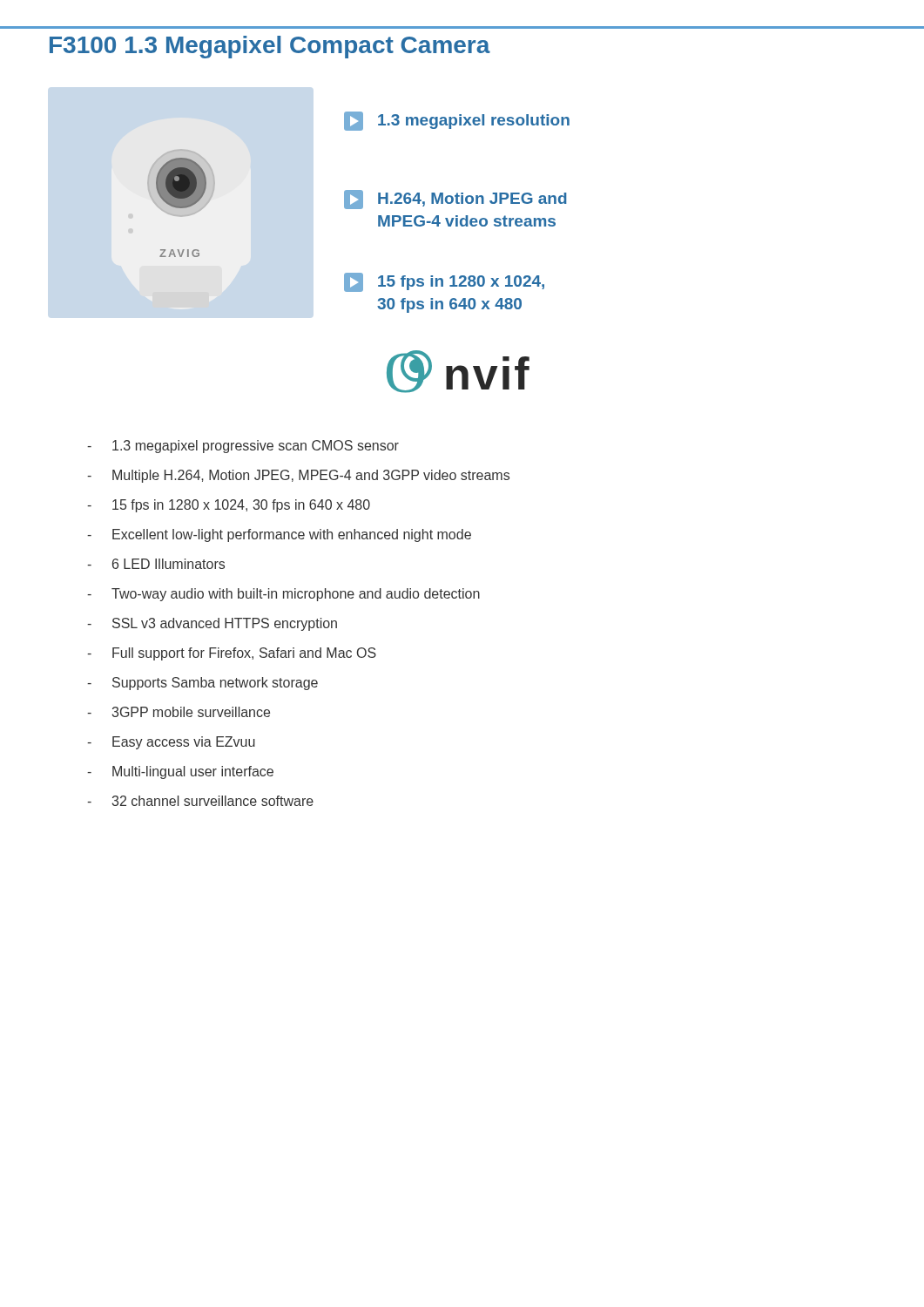Click on the element starting "-15 fps in 1280 x 1024,"

point(229,505)
